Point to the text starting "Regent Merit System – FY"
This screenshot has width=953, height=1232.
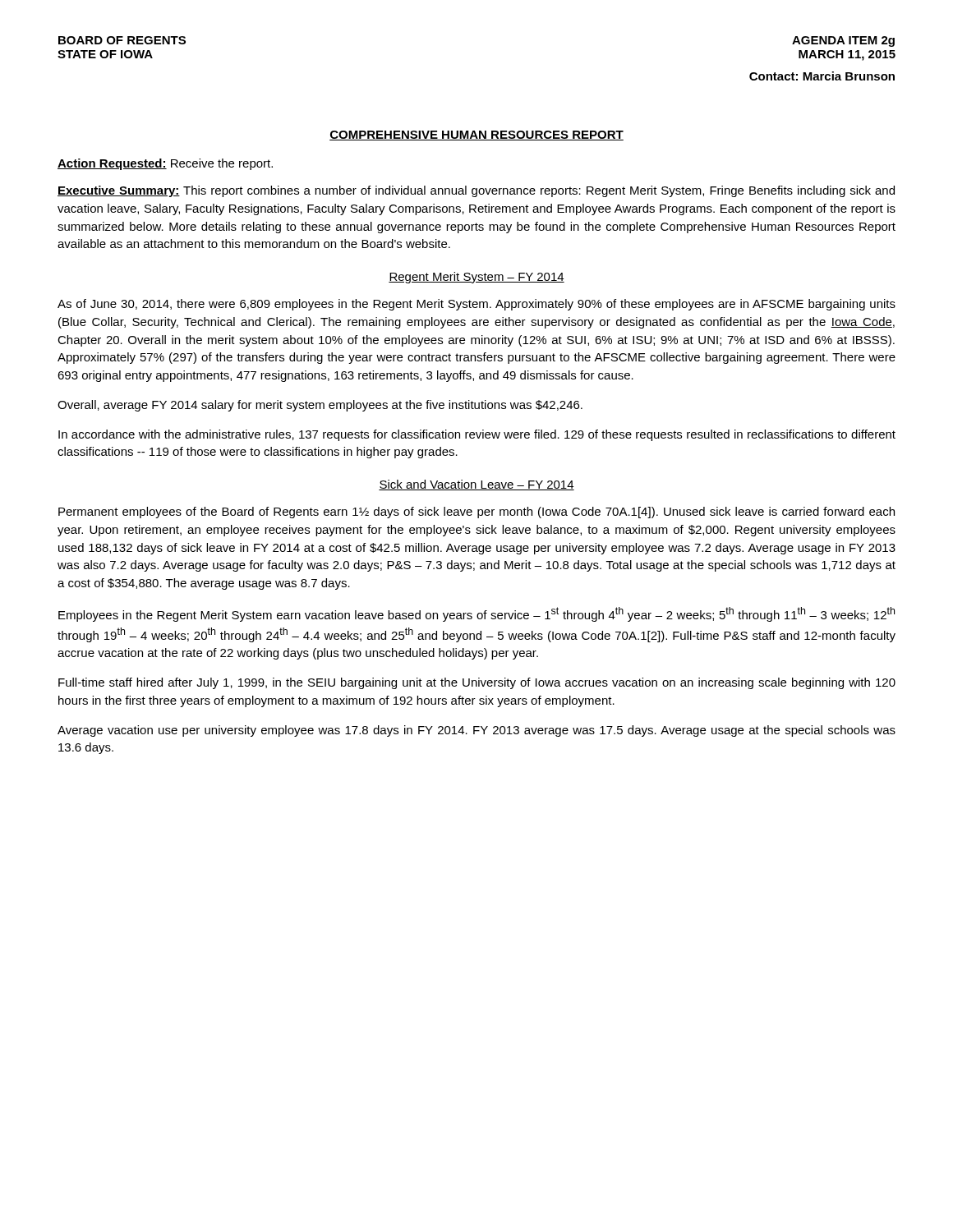476,276
